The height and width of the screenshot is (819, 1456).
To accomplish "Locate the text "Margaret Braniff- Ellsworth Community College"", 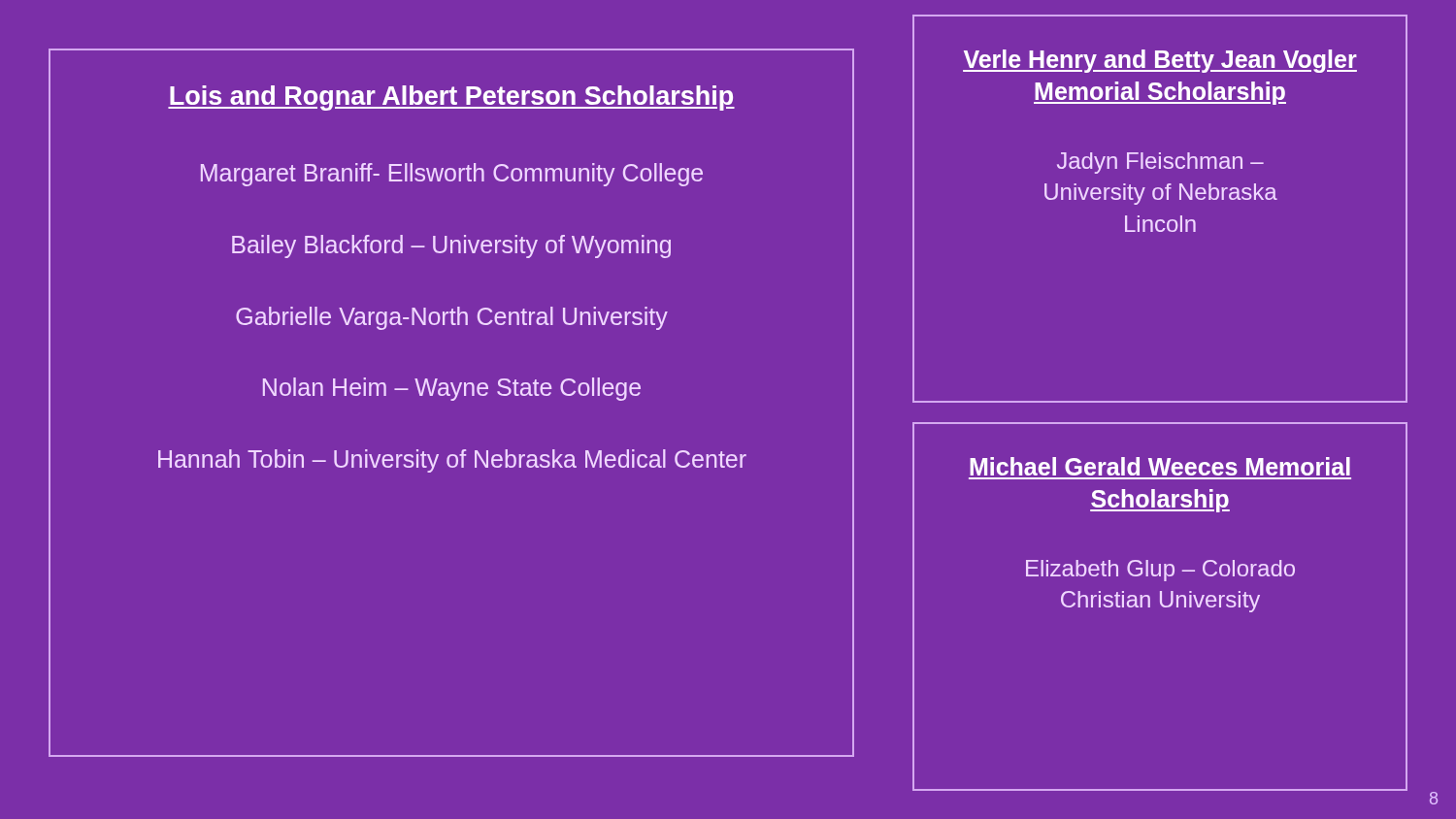I will tap(451, 173).
